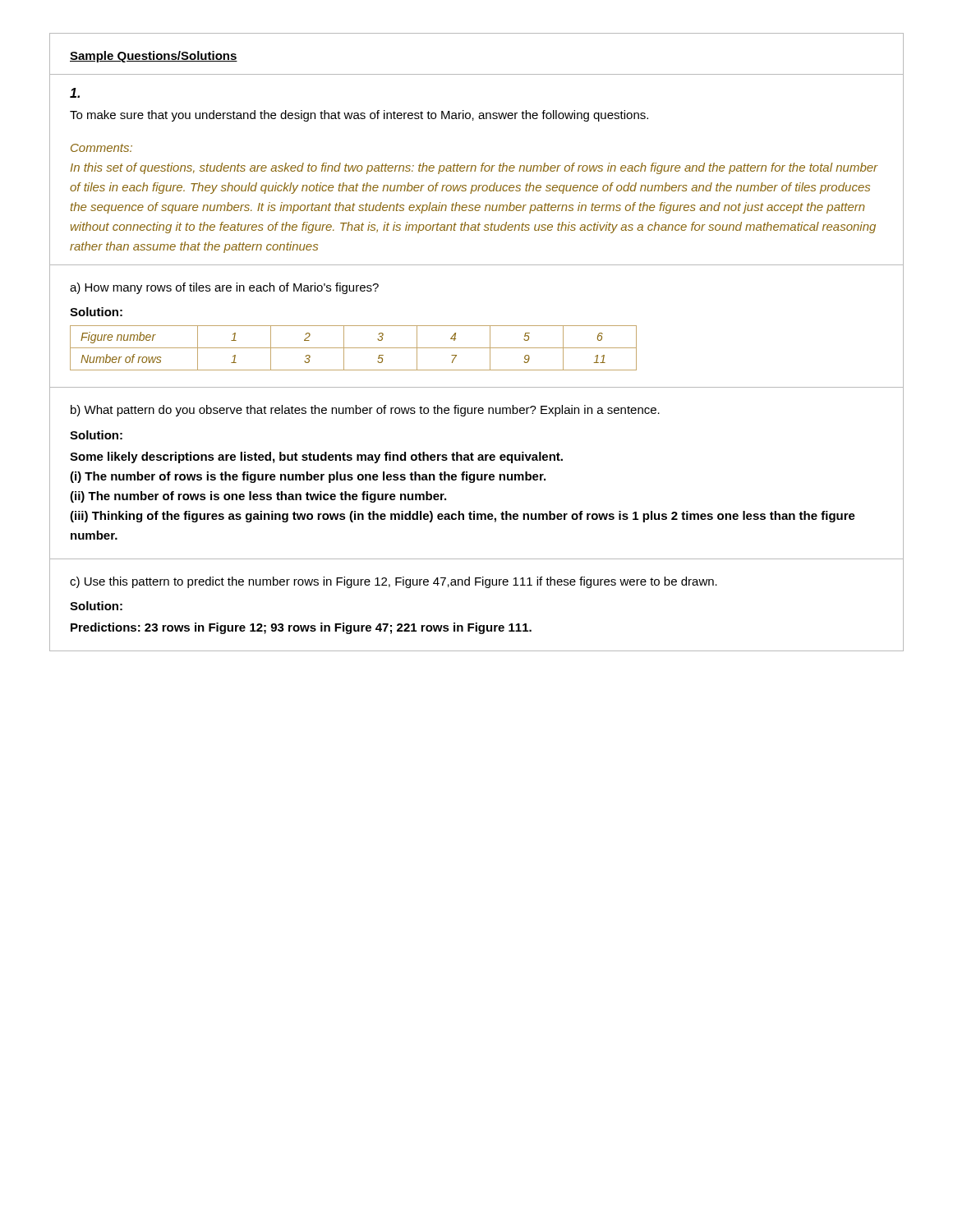Point to the block beginning "To make sure"
Image resolution: width=953 pixels, height=1232 pixels.
[x=476, y=105]
